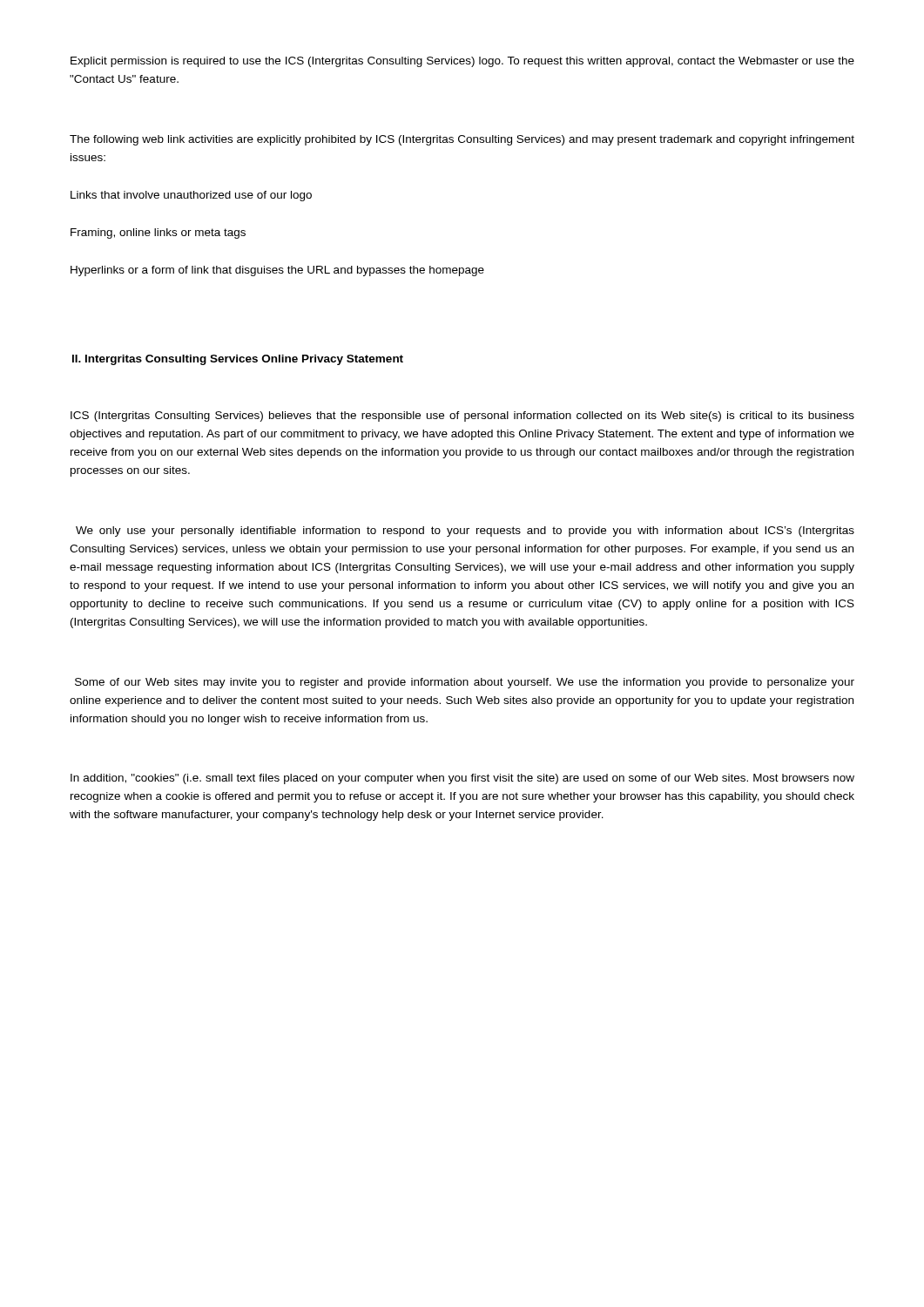
Task: Click the passage that begins "Links that involve"
Action: click(191, 194)
